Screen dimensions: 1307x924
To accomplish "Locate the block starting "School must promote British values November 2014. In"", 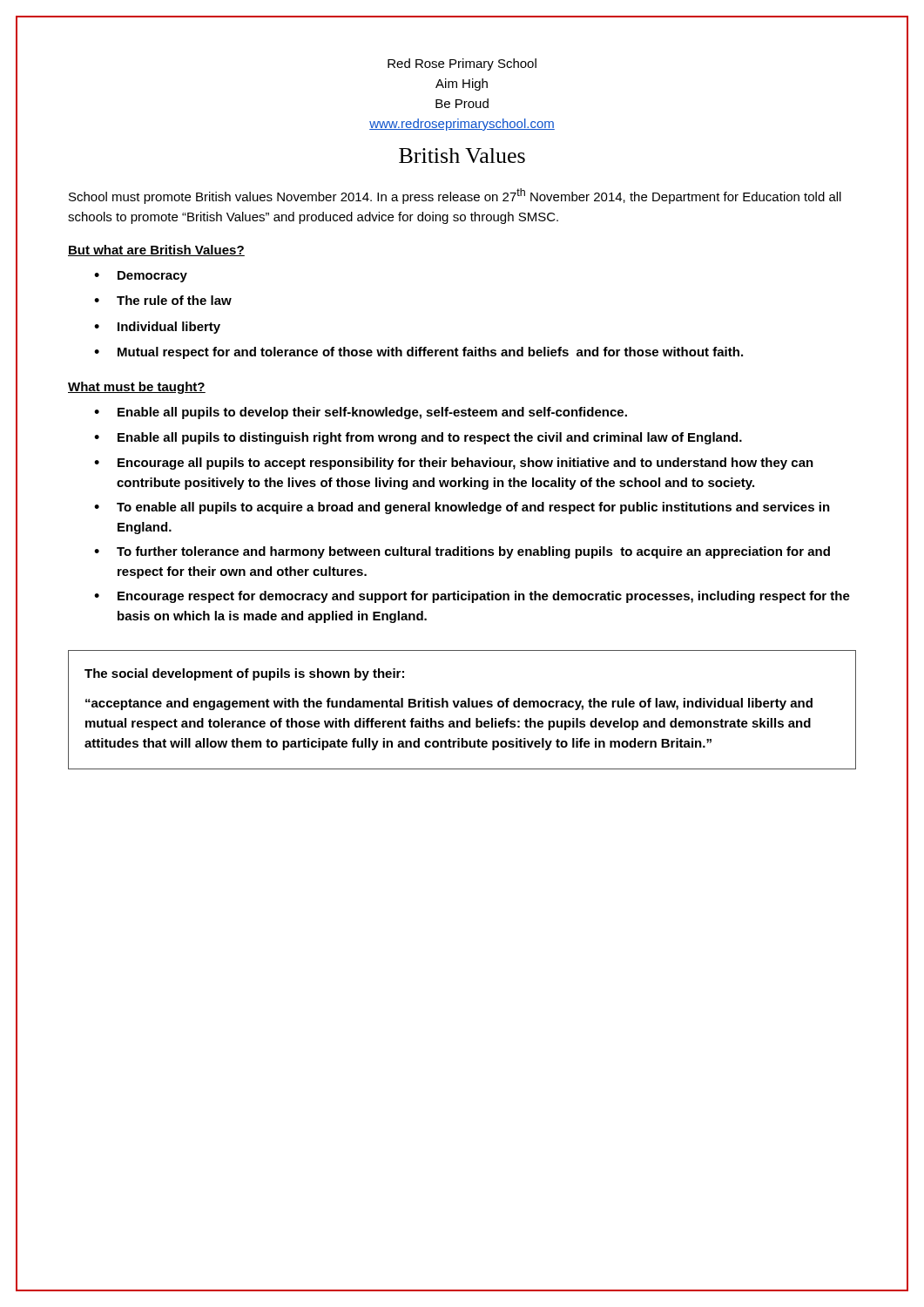I will (x=455, y=205).
